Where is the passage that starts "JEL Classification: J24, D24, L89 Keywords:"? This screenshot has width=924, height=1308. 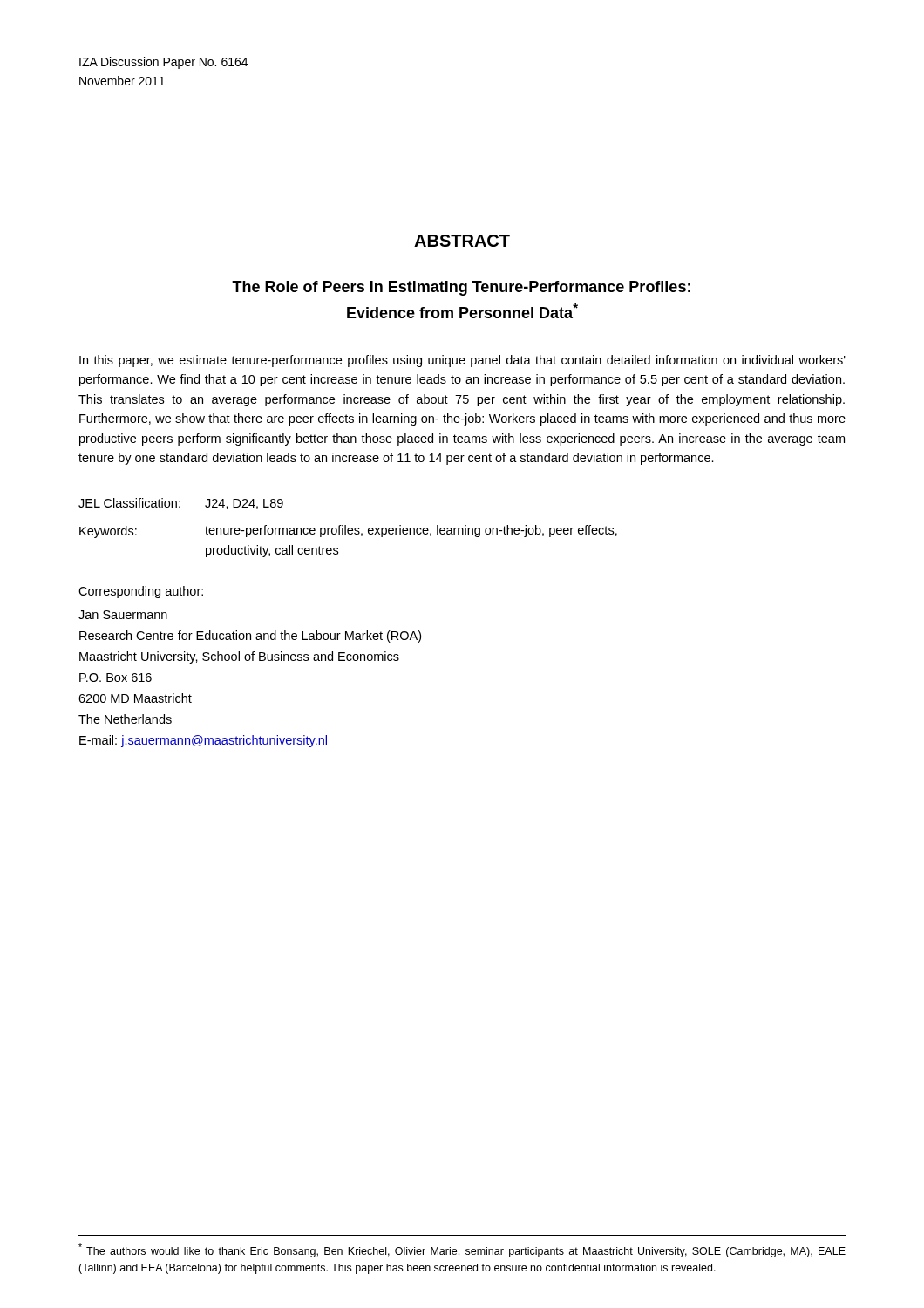pos(462,526)
